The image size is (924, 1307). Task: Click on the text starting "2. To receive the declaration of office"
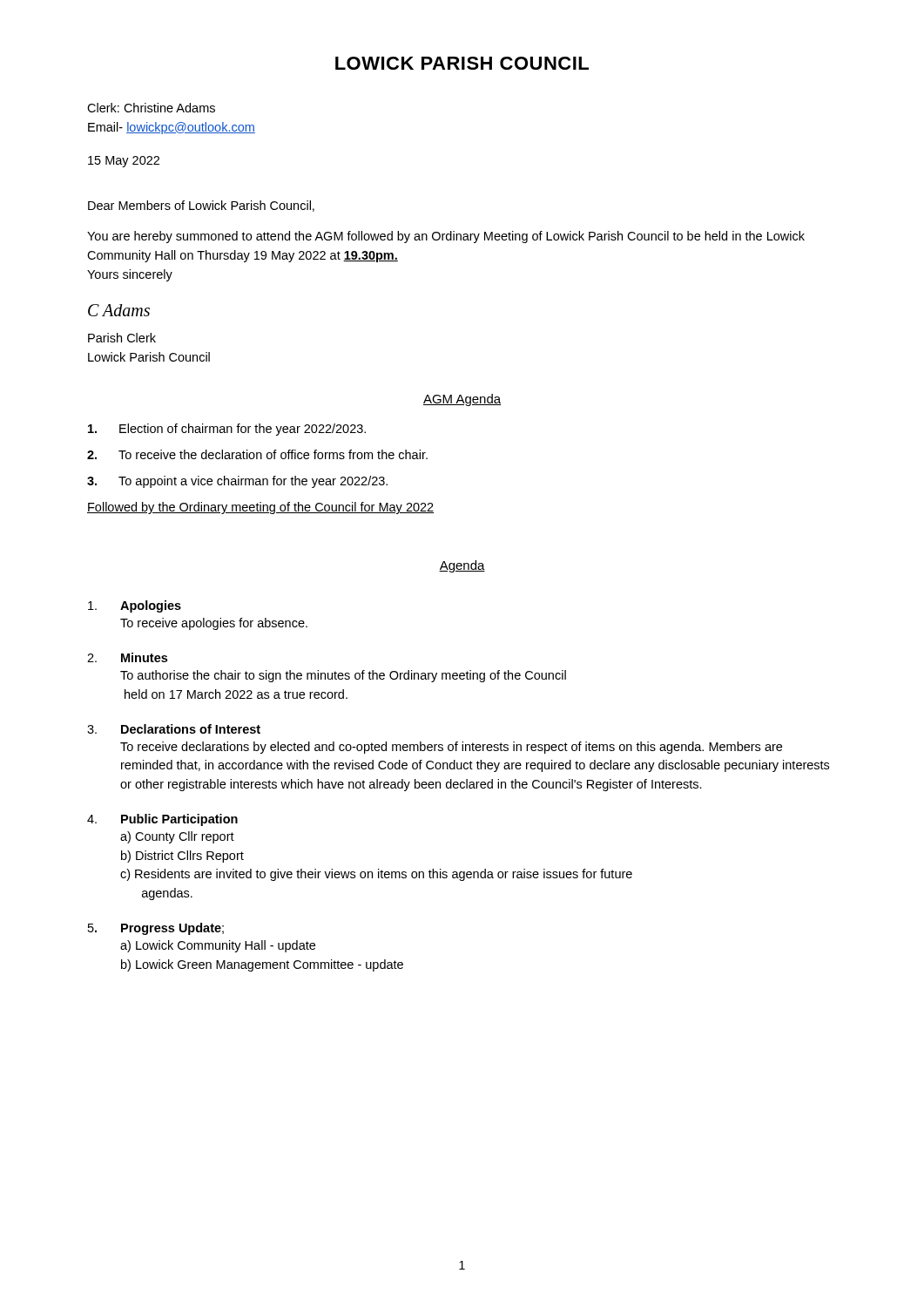pyautogui.click(x=257, y=454)
